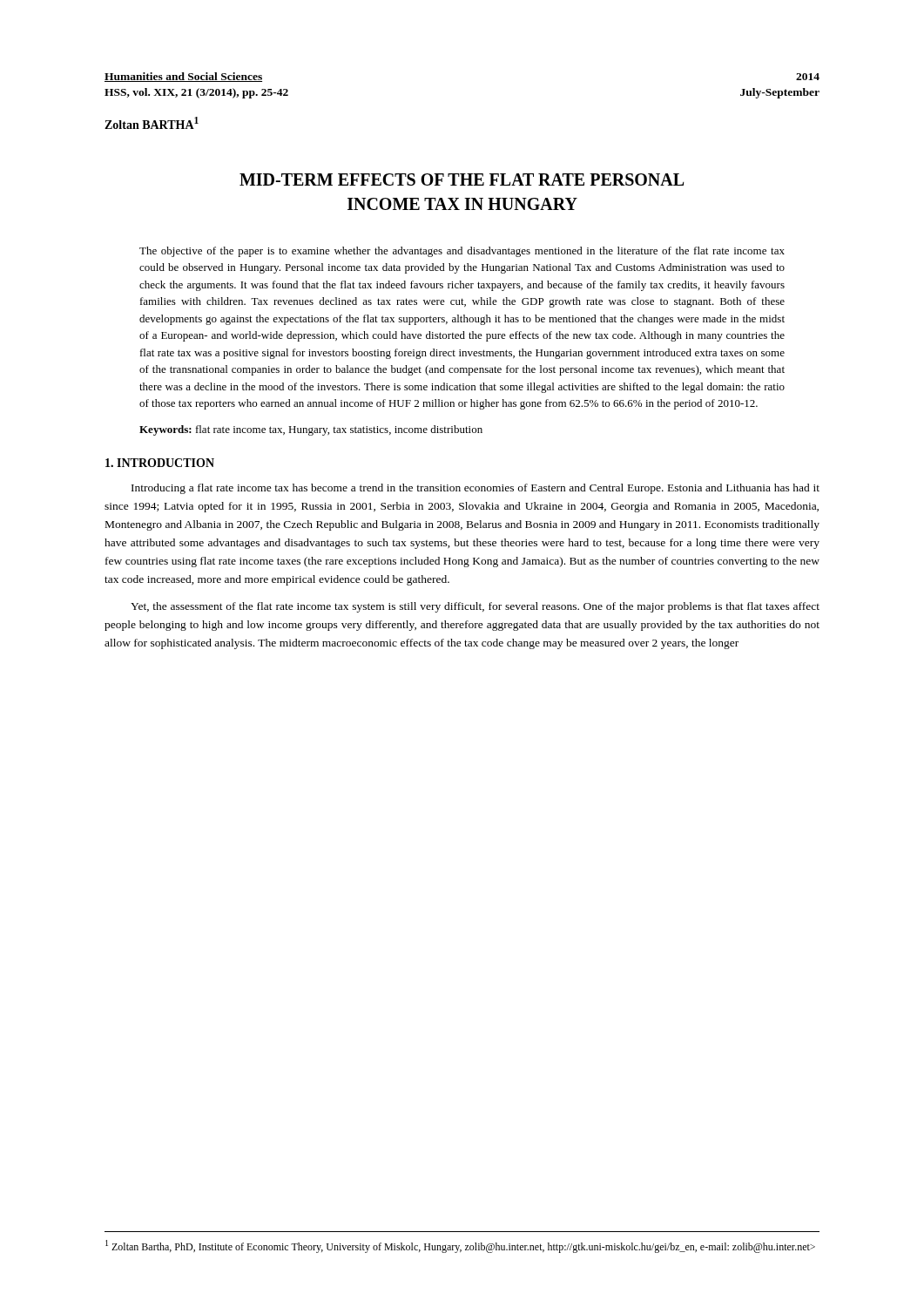Click on the text starting "The objective of the"
The image size is (924, 1307).
point(462,327)
